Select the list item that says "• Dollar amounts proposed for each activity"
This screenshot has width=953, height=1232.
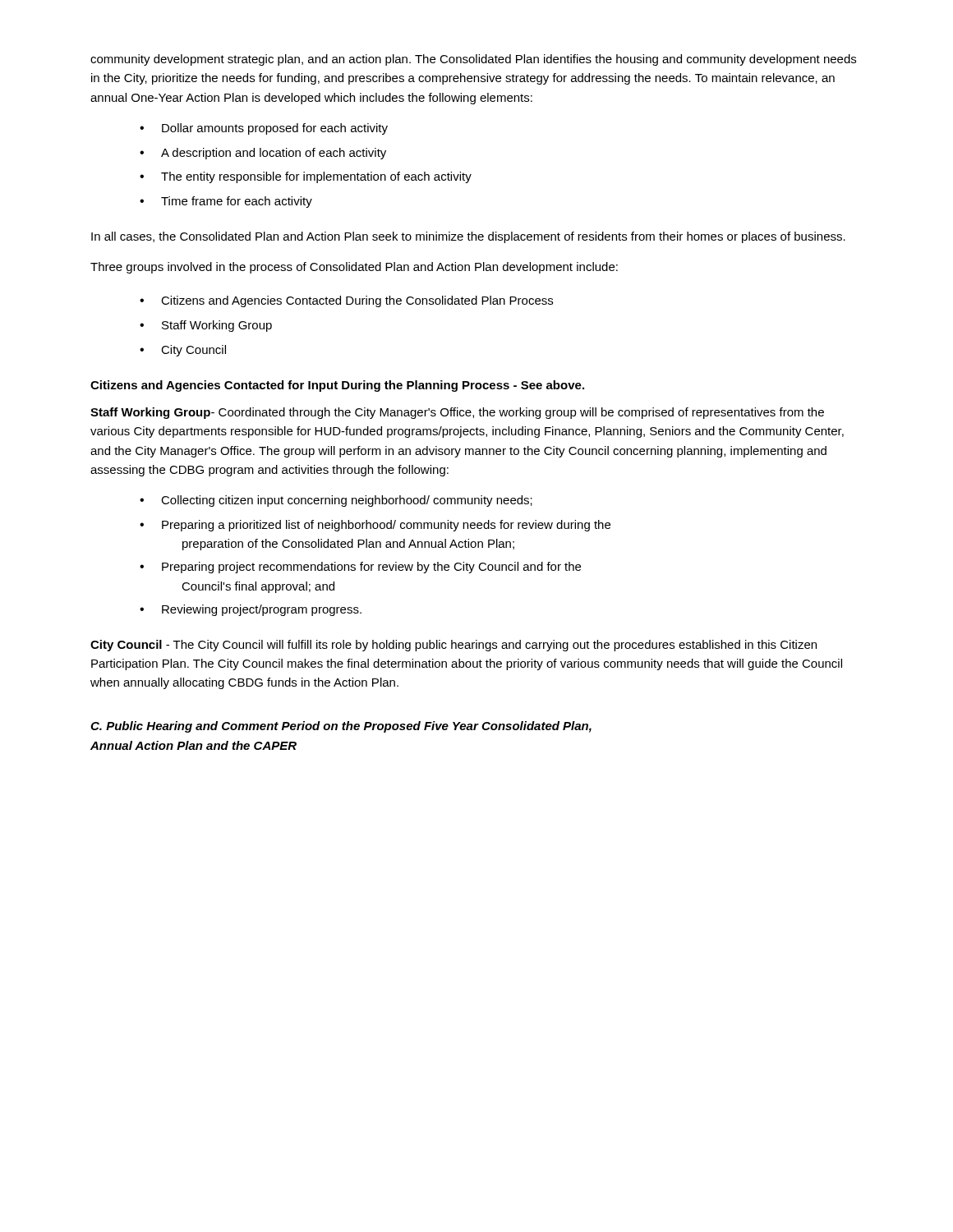point(264,128)
